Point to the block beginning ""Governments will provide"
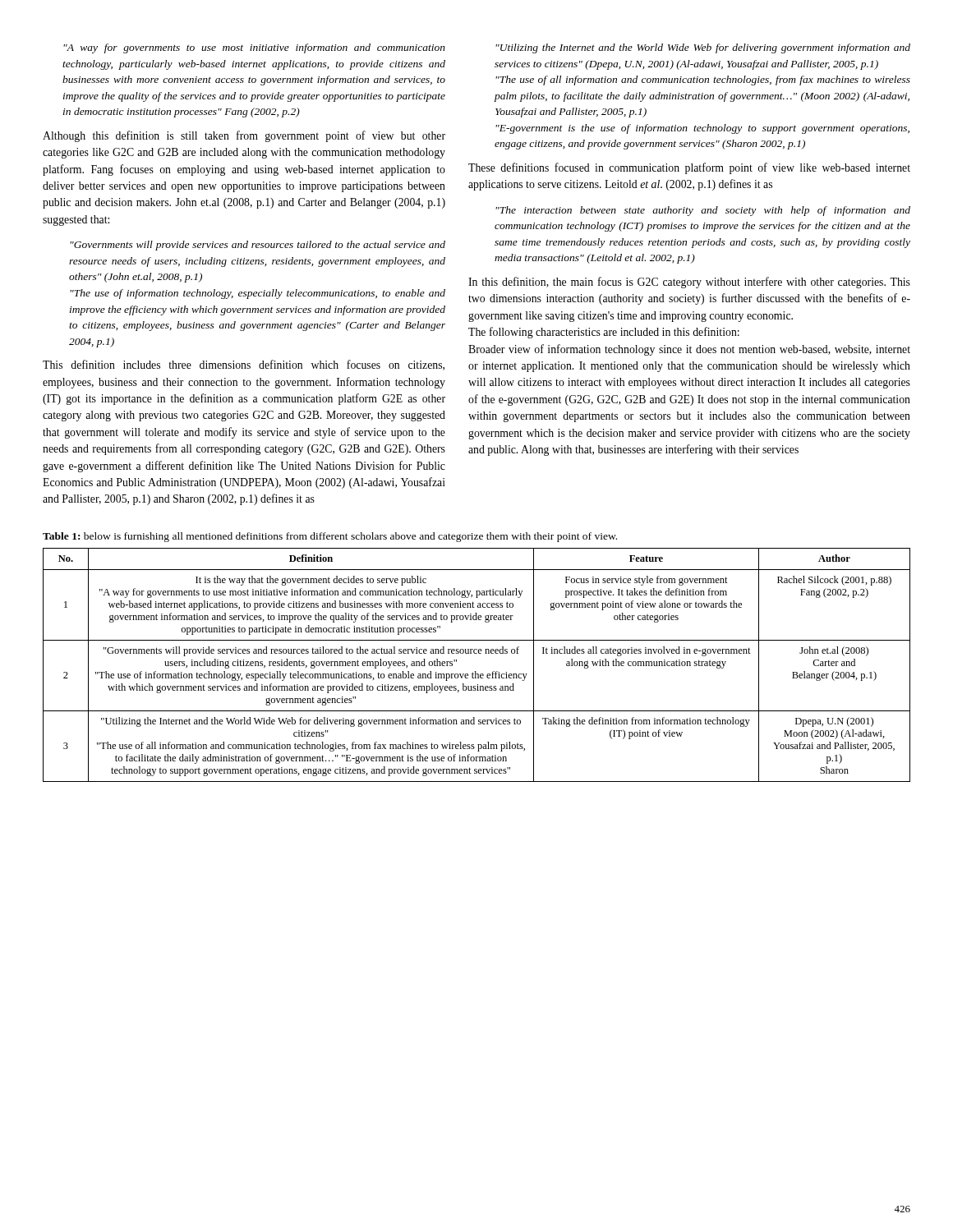 click(x=257, y=293)
